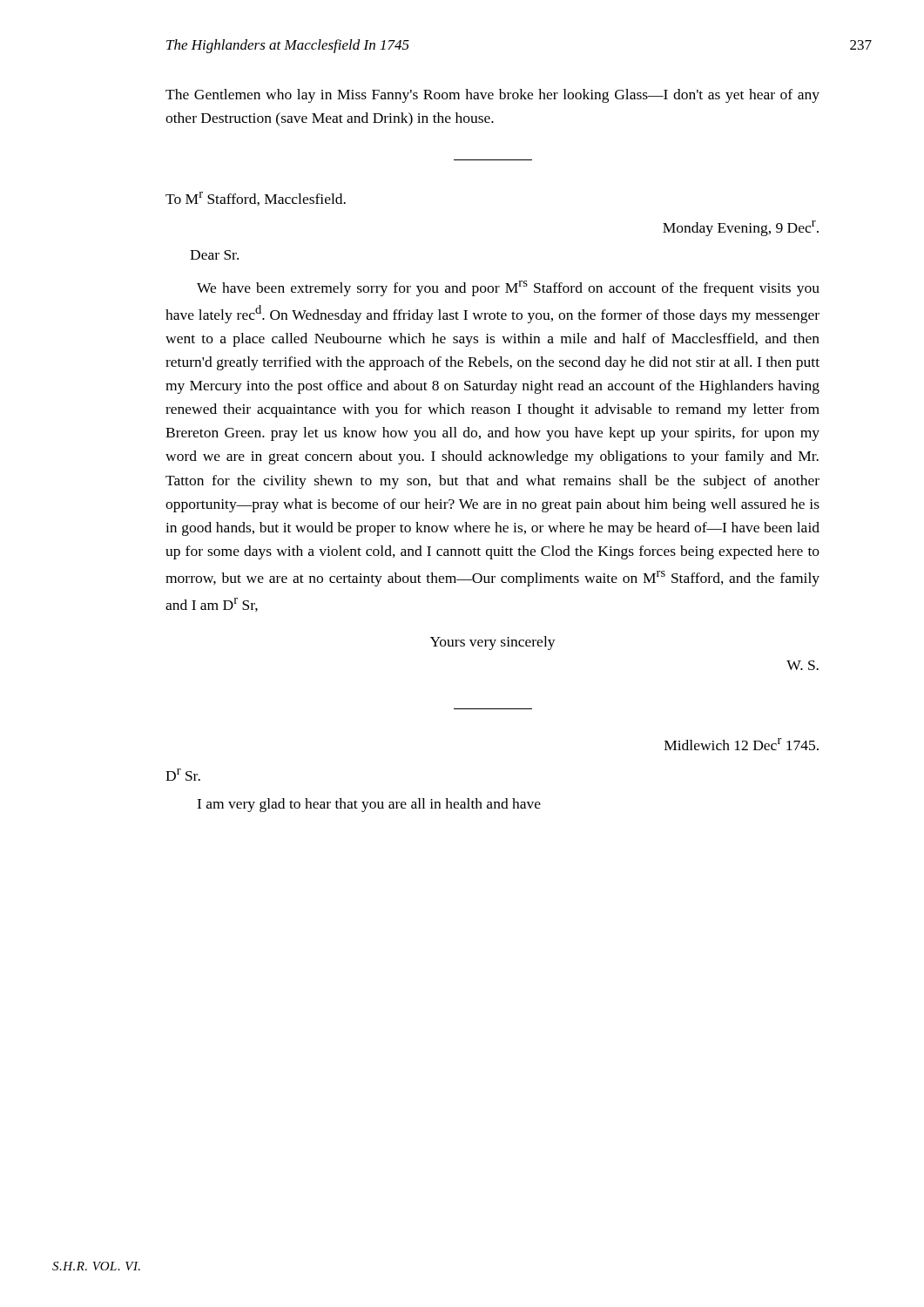Point to the element starting "To Mr Stafford, Macclesfield."
924x1307 pixels.
(256, 197)
